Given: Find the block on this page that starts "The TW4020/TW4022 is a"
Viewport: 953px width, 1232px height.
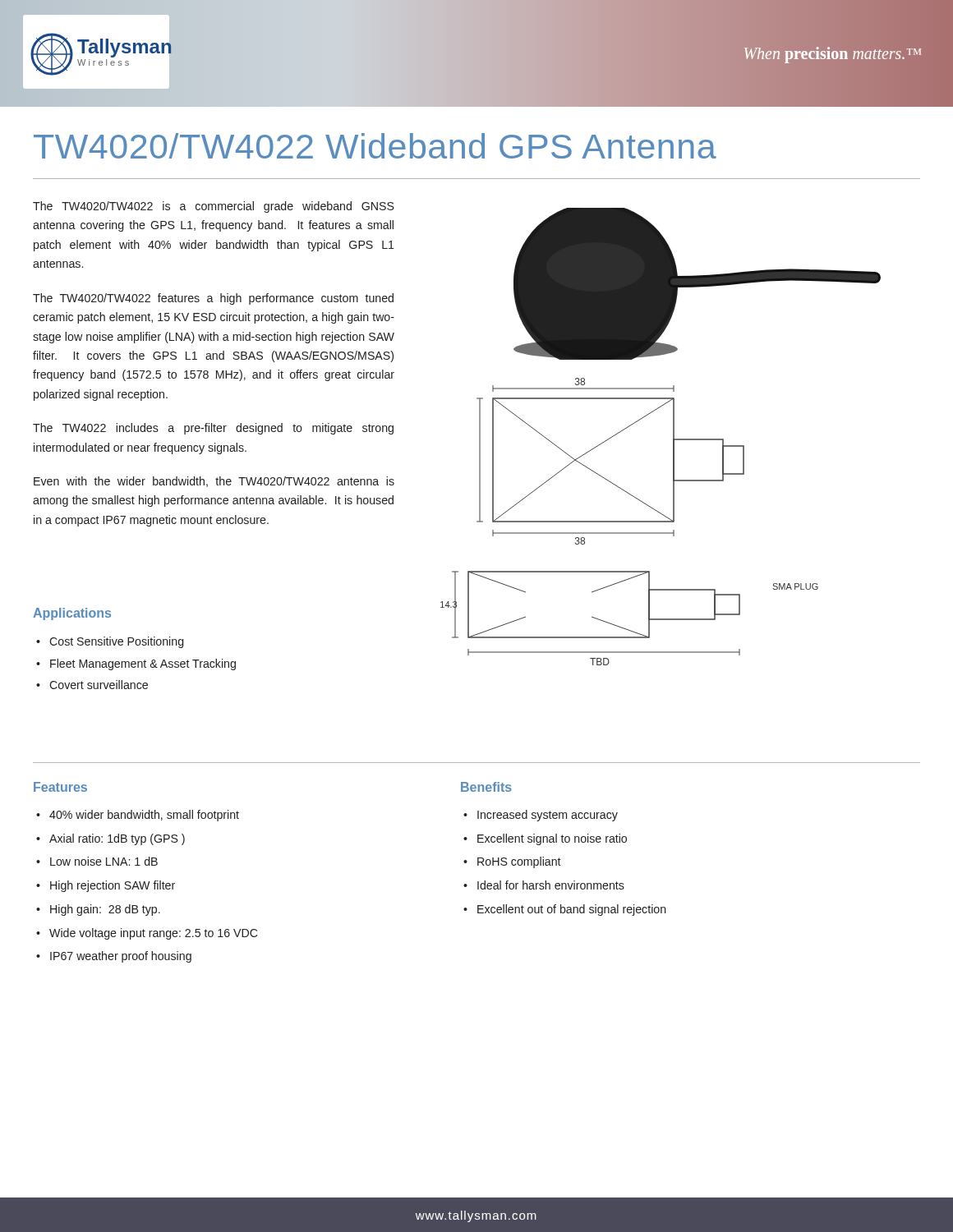Looking at the screenshot, I should click(214, 236).
